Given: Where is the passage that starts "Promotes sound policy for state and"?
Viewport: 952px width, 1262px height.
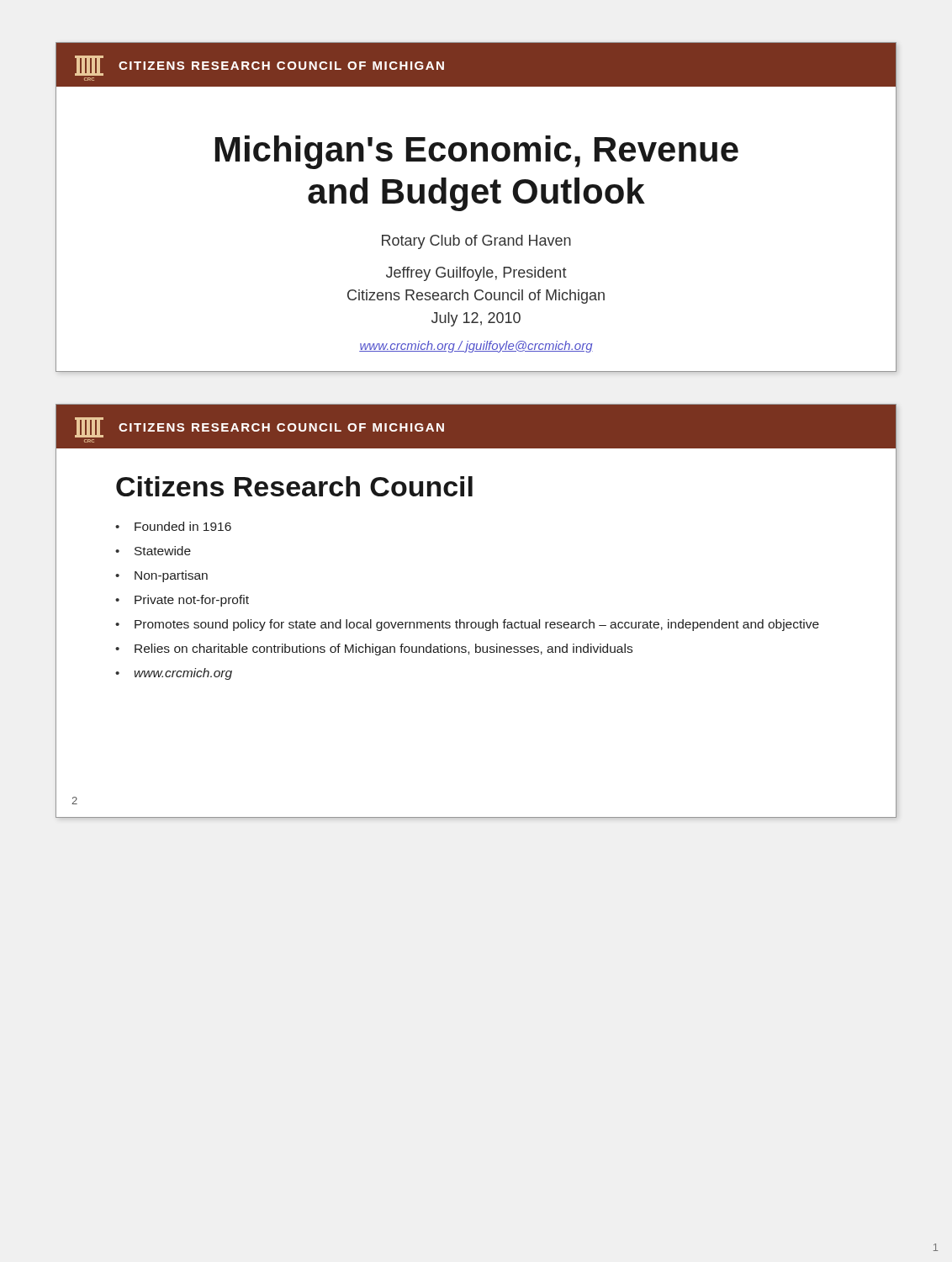Looking at the screenshot, I should click(476, 624).
